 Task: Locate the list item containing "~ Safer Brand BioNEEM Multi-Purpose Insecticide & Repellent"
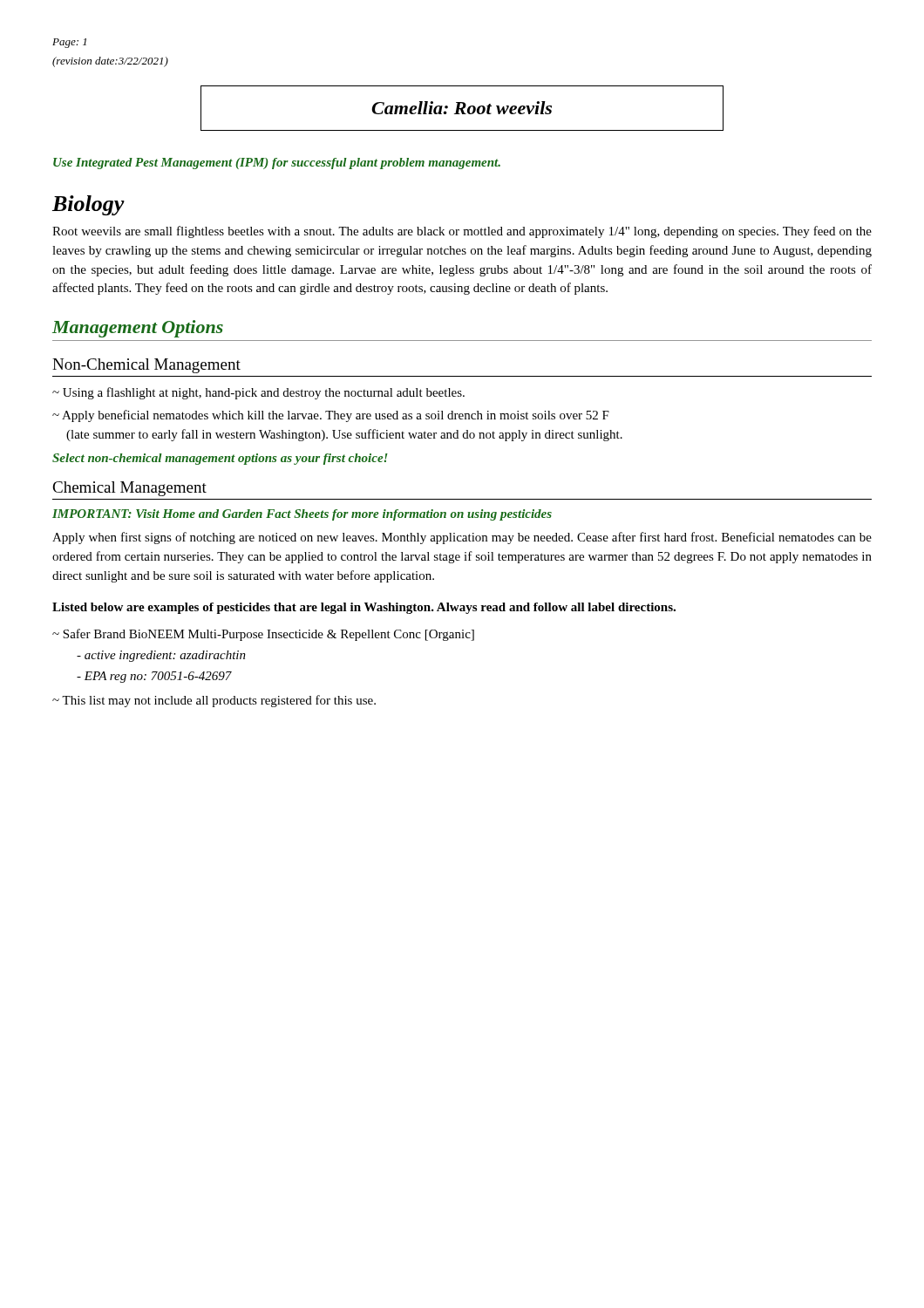click(264, 634)
